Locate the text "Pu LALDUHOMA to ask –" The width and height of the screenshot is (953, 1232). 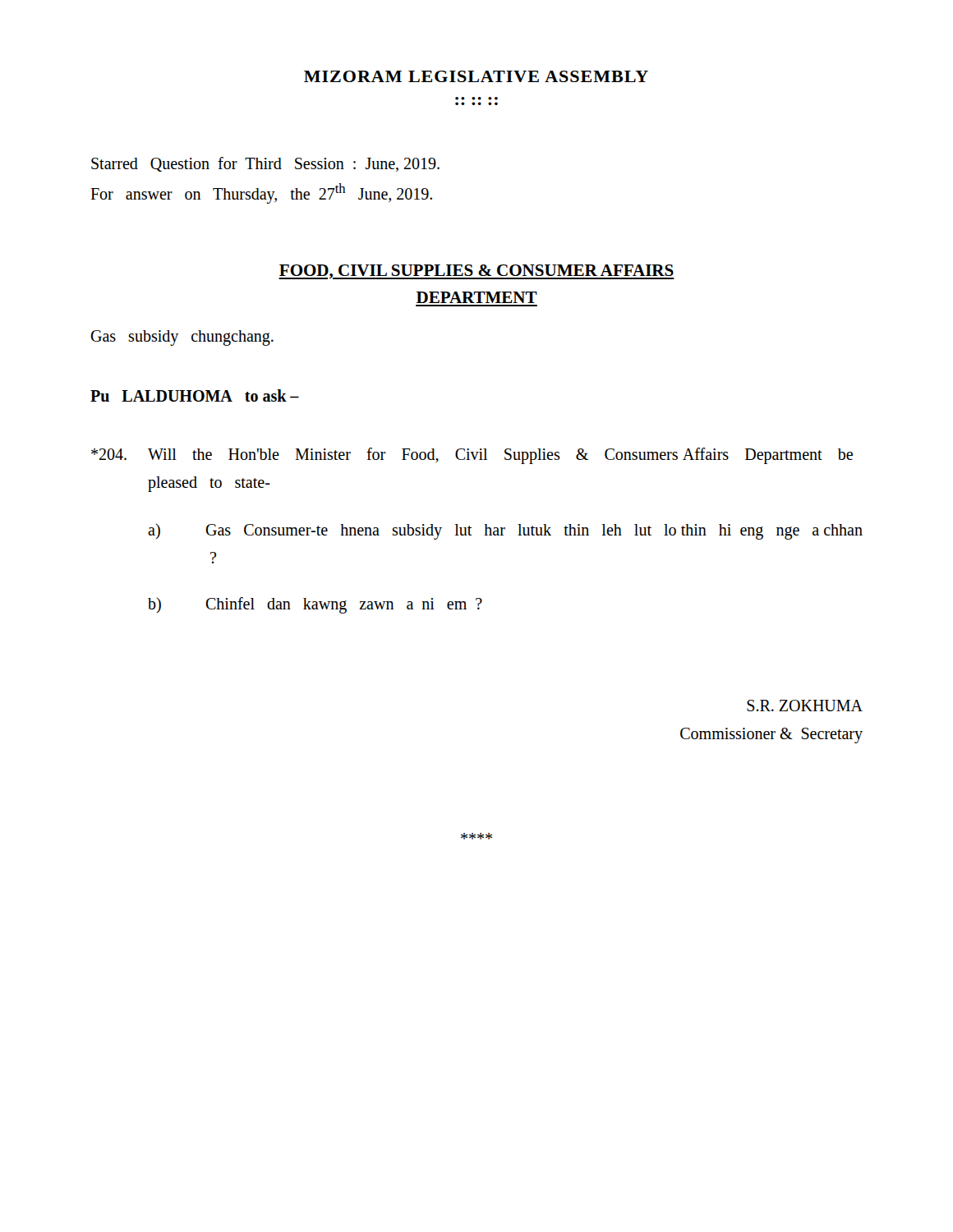click(194, 396)
